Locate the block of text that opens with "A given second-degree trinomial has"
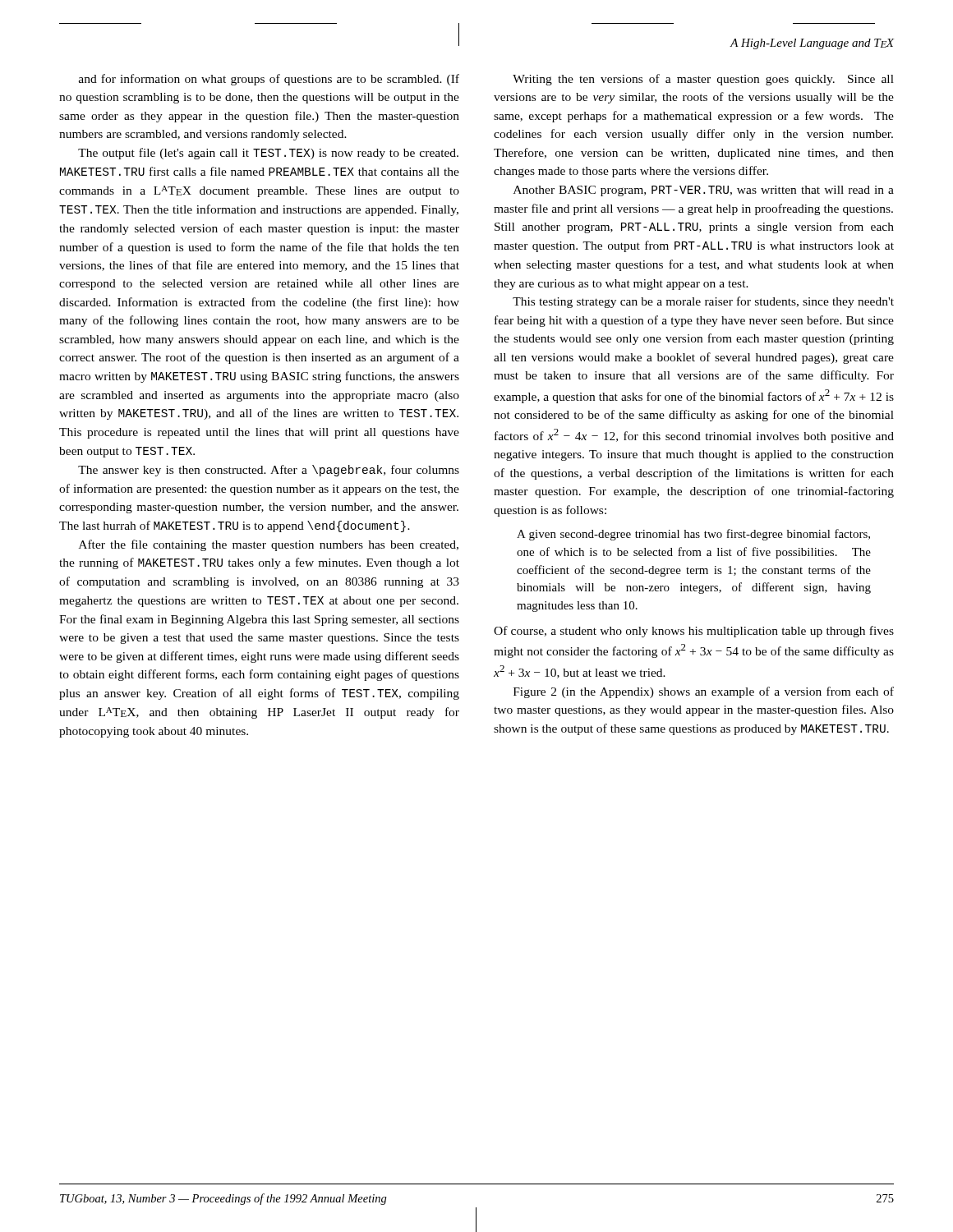Screen dimensions: 1232x953 [x=694, y=570]
